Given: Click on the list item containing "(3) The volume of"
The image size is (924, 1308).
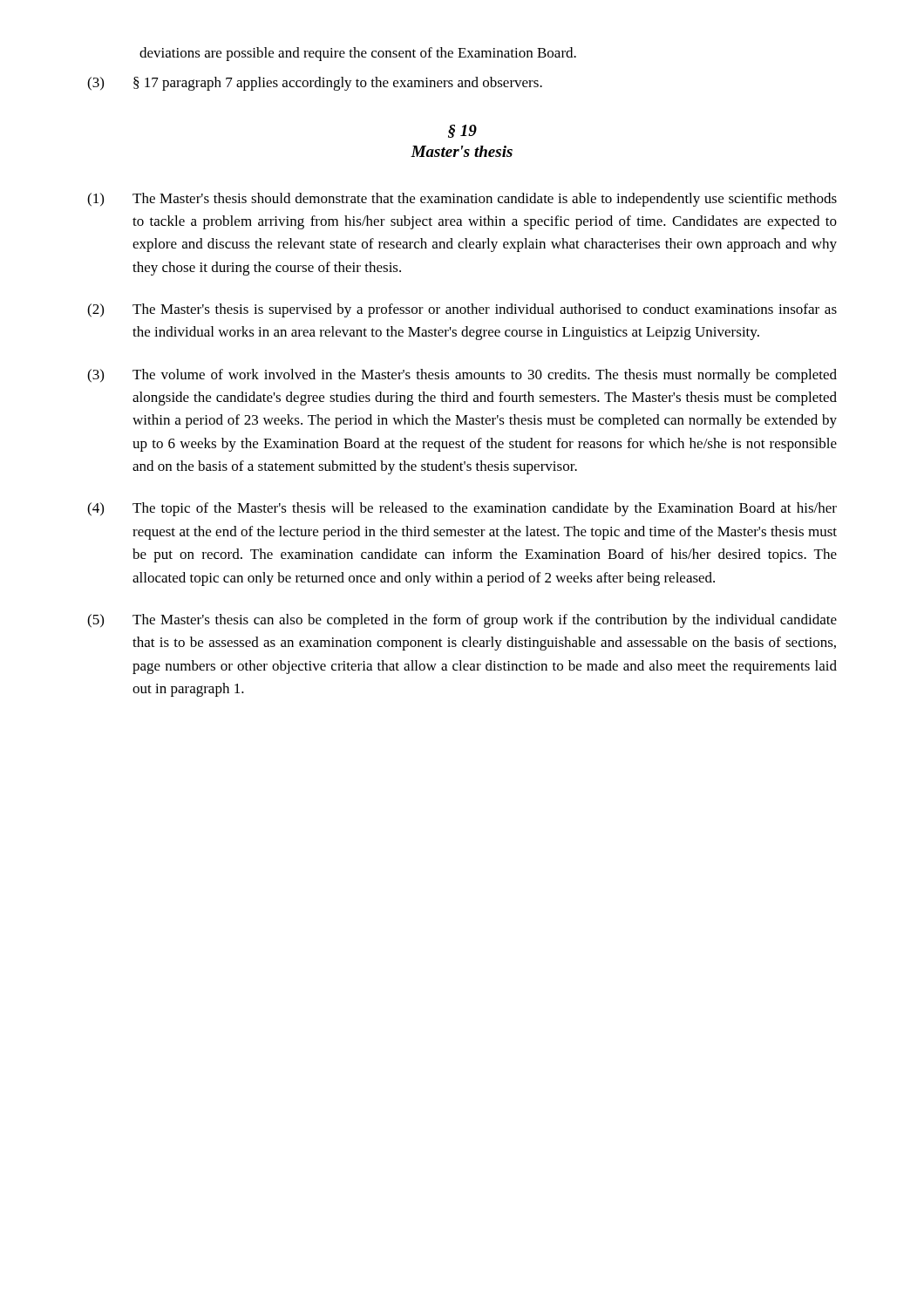Looking at the screenshot, I should click(462, 421).
